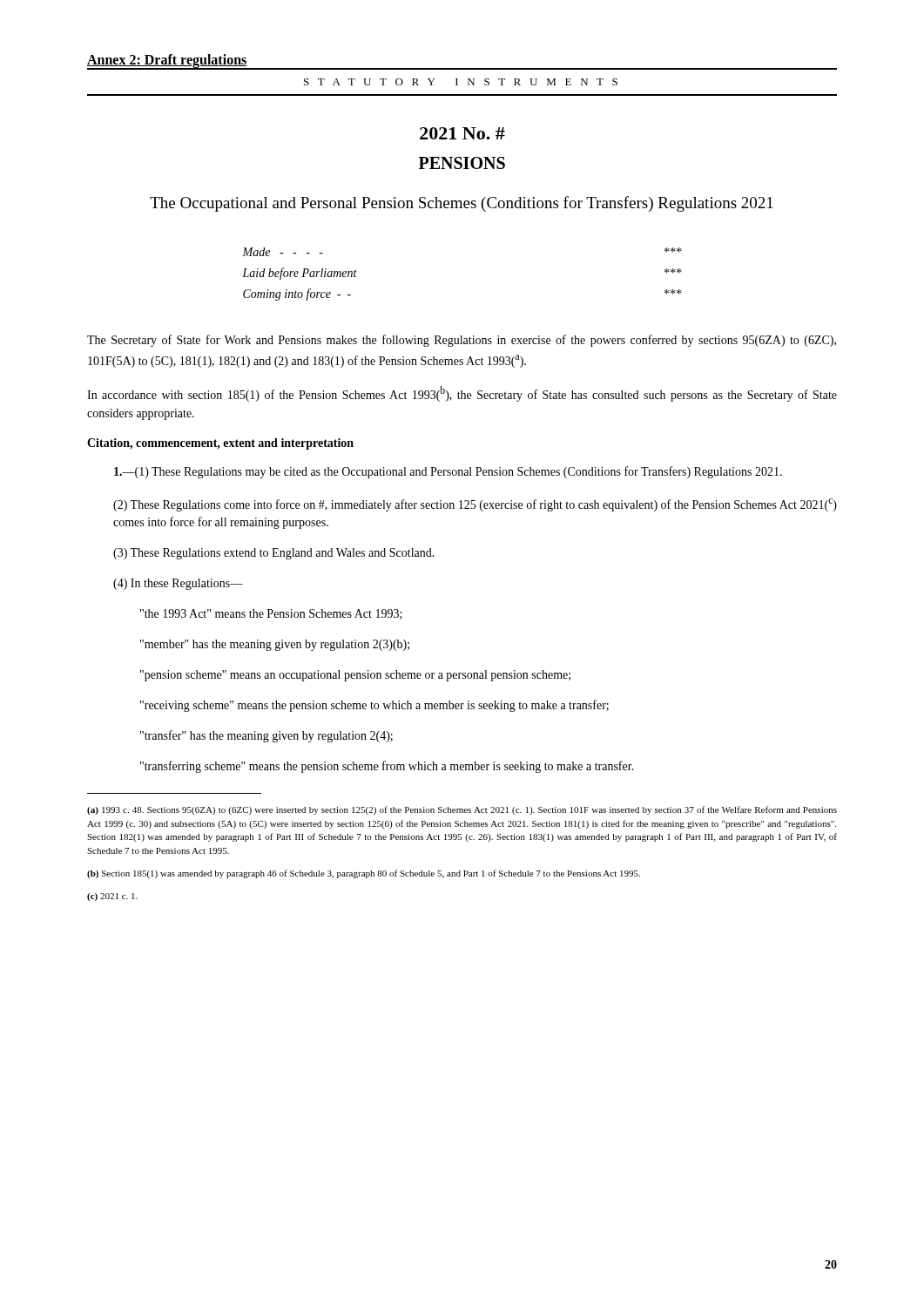Find the block on this page that starts "(b) Section 185(1) was amended by paragraph"
This screenshot has width=924, height=1307.
(x=462, y=874)
